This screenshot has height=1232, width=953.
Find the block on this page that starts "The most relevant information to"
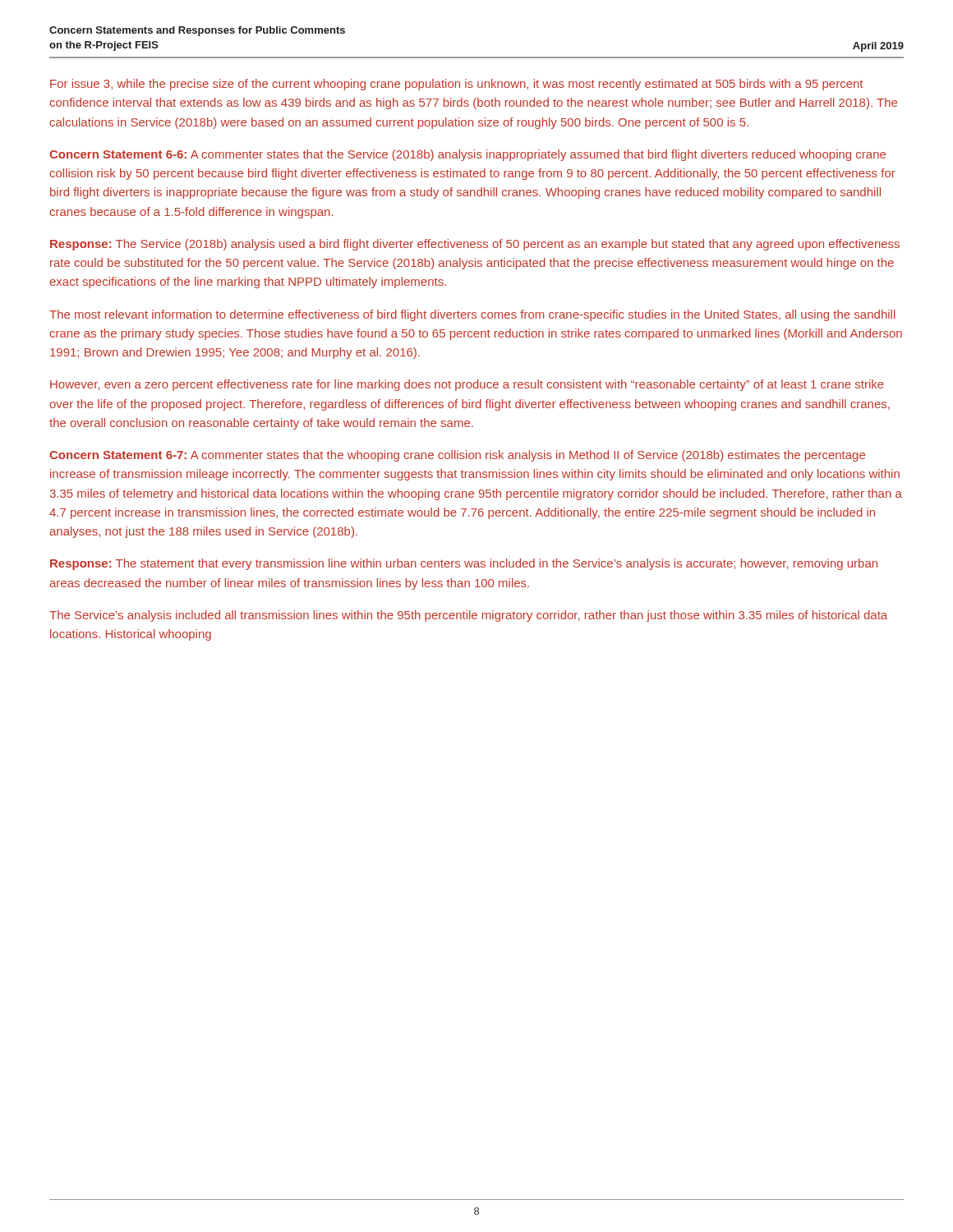tap(476, 333)
